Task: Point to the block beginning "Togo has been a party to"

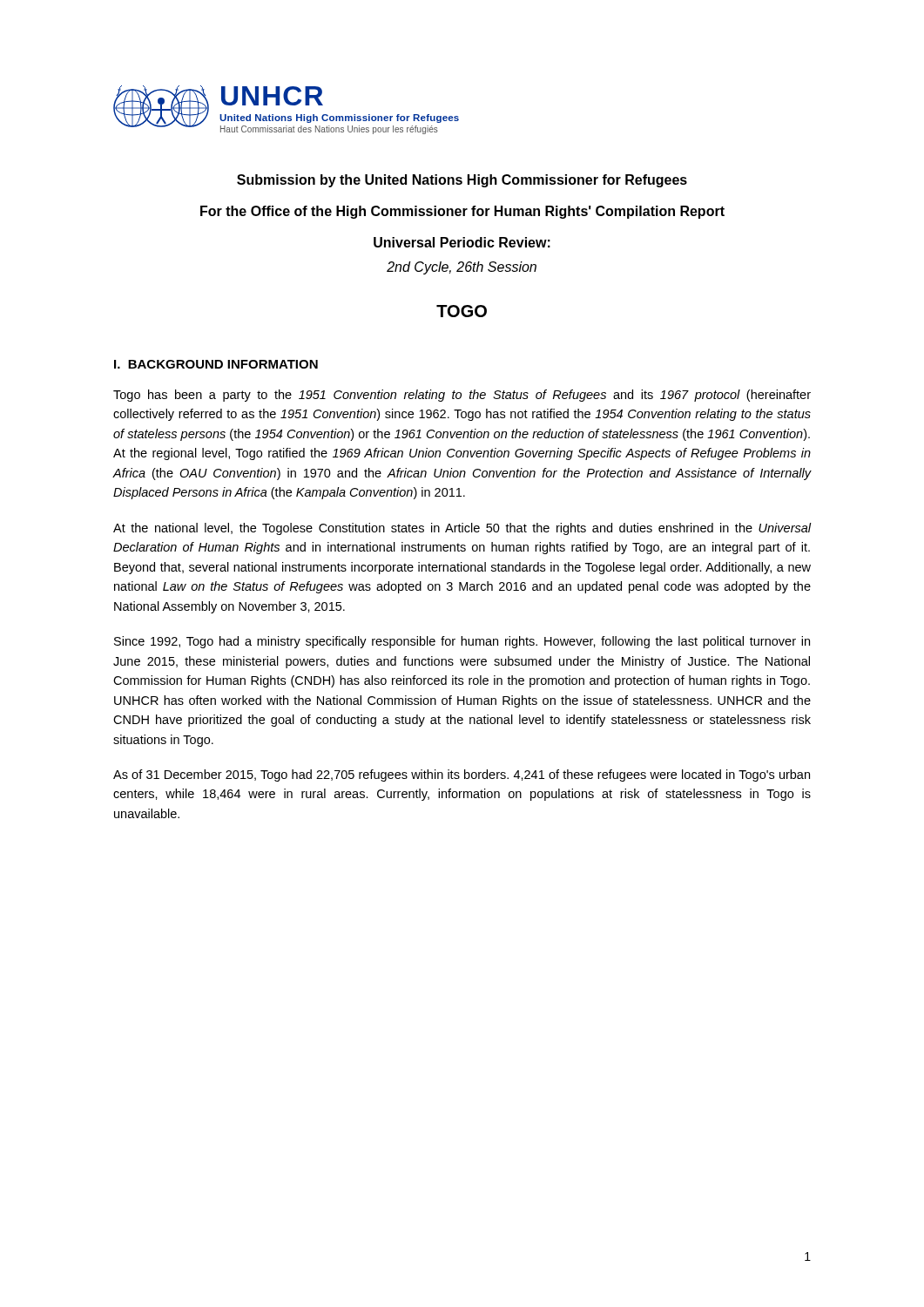Action: click(x=462, y=444)
